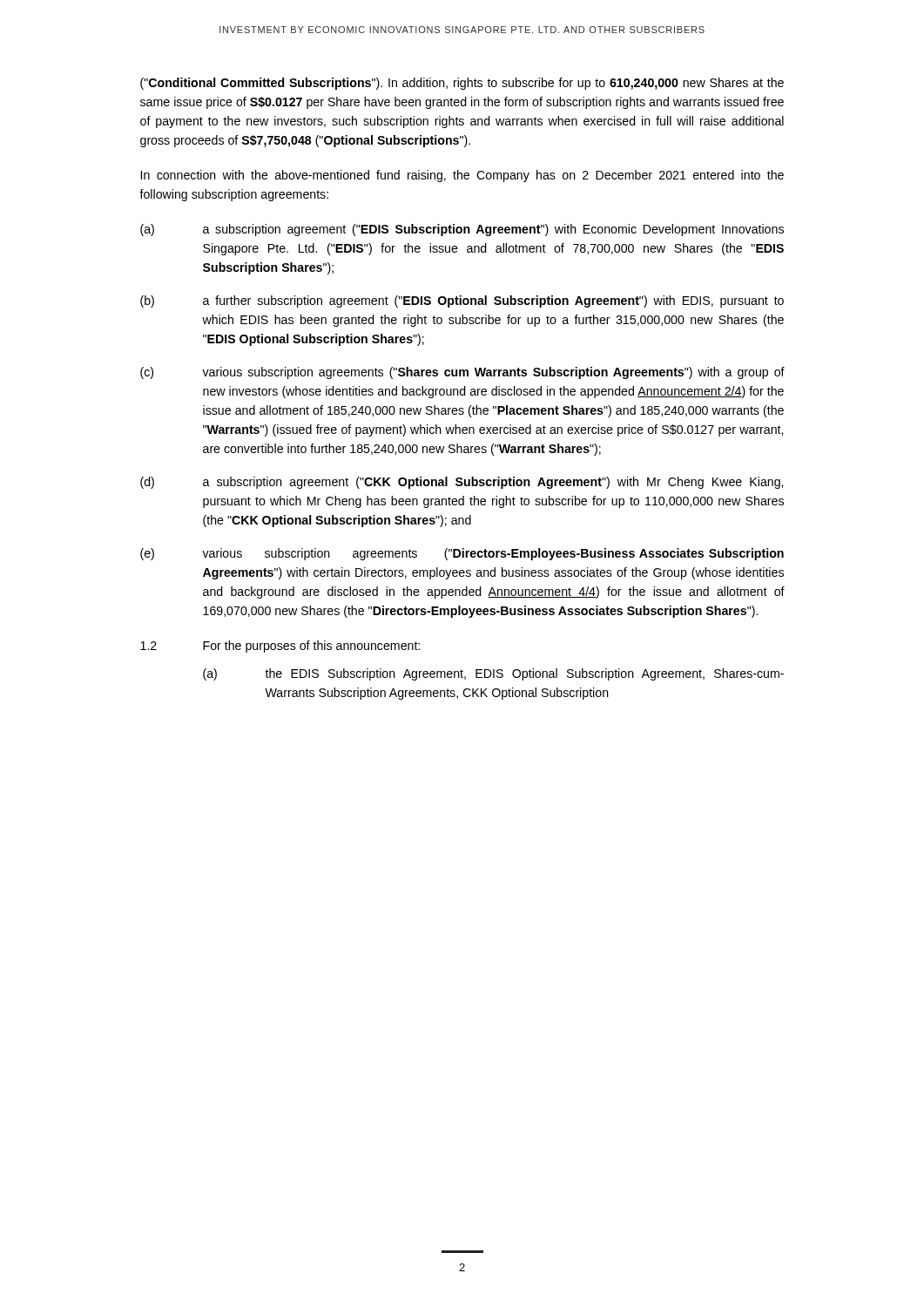Viewport: 924px width, 1307px height.
Task: Locate the block of text that opens with "(b) a further subscription agreement"
Action: [x=462, y=320]
